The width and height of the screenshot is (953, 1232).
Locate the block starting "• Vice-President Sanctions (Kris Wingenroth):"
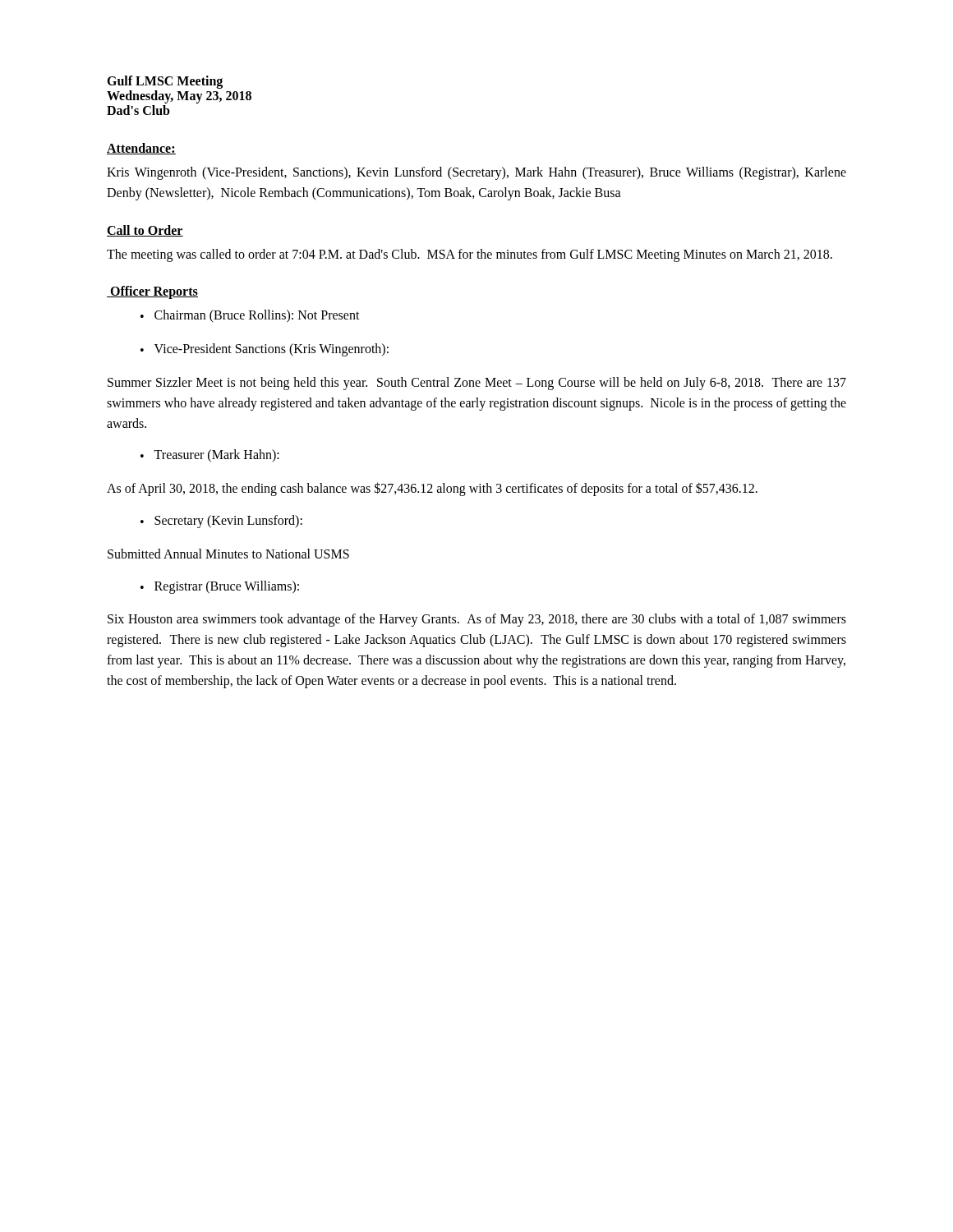click(265, 350)
